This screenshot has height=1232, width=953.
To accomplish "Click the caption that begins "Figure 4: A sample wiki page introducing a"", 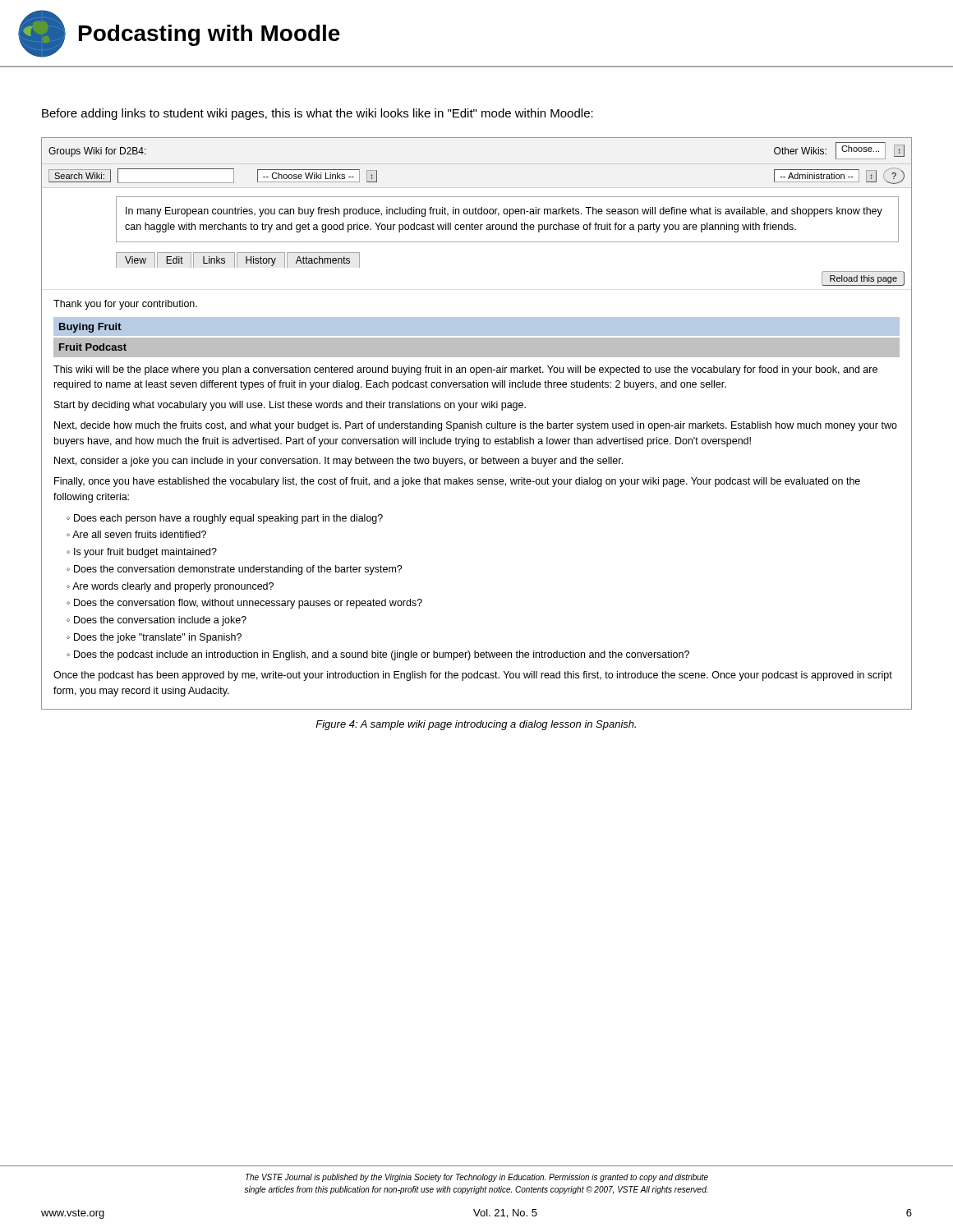I will [x=476, y=724].
